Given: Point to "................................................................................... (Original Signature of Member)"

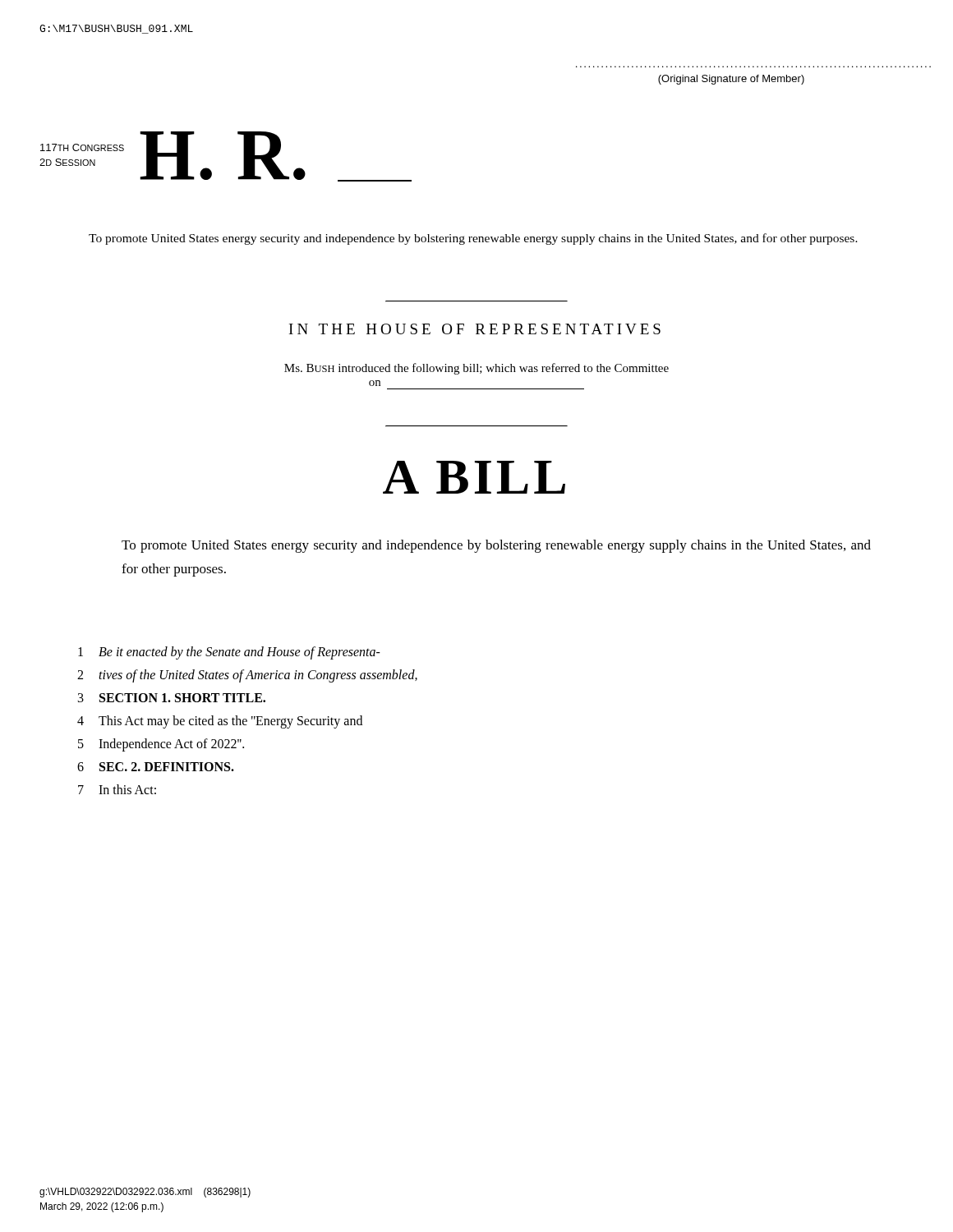Looking at the screenshot, I should 731,71.
